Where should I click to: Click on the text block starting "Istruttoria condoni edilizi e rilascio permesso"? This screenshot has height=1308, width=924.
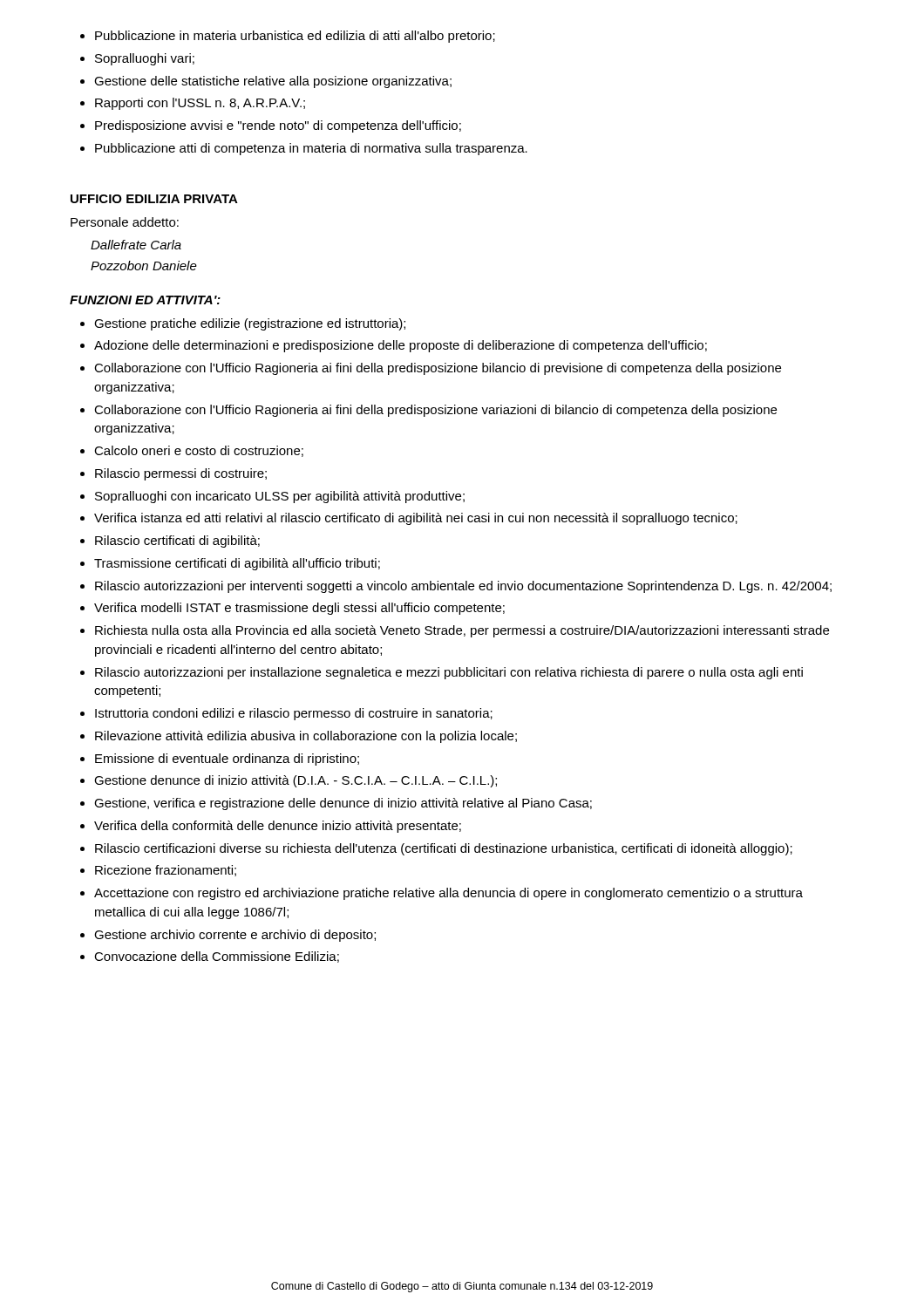(x=474, y=713)
